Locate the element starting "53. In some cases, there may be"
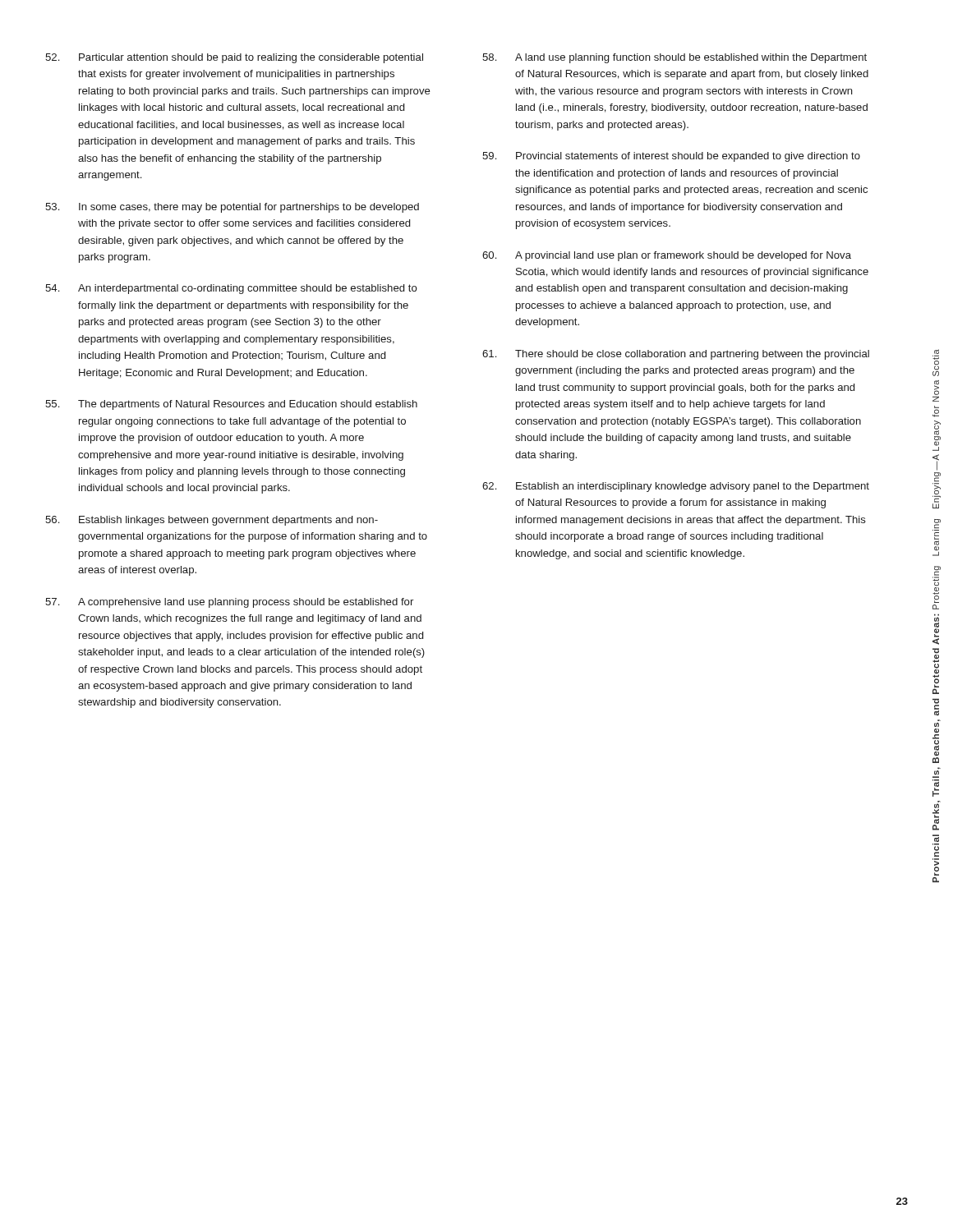This screenshot has width=953, height=1232. tap(239, 232)
